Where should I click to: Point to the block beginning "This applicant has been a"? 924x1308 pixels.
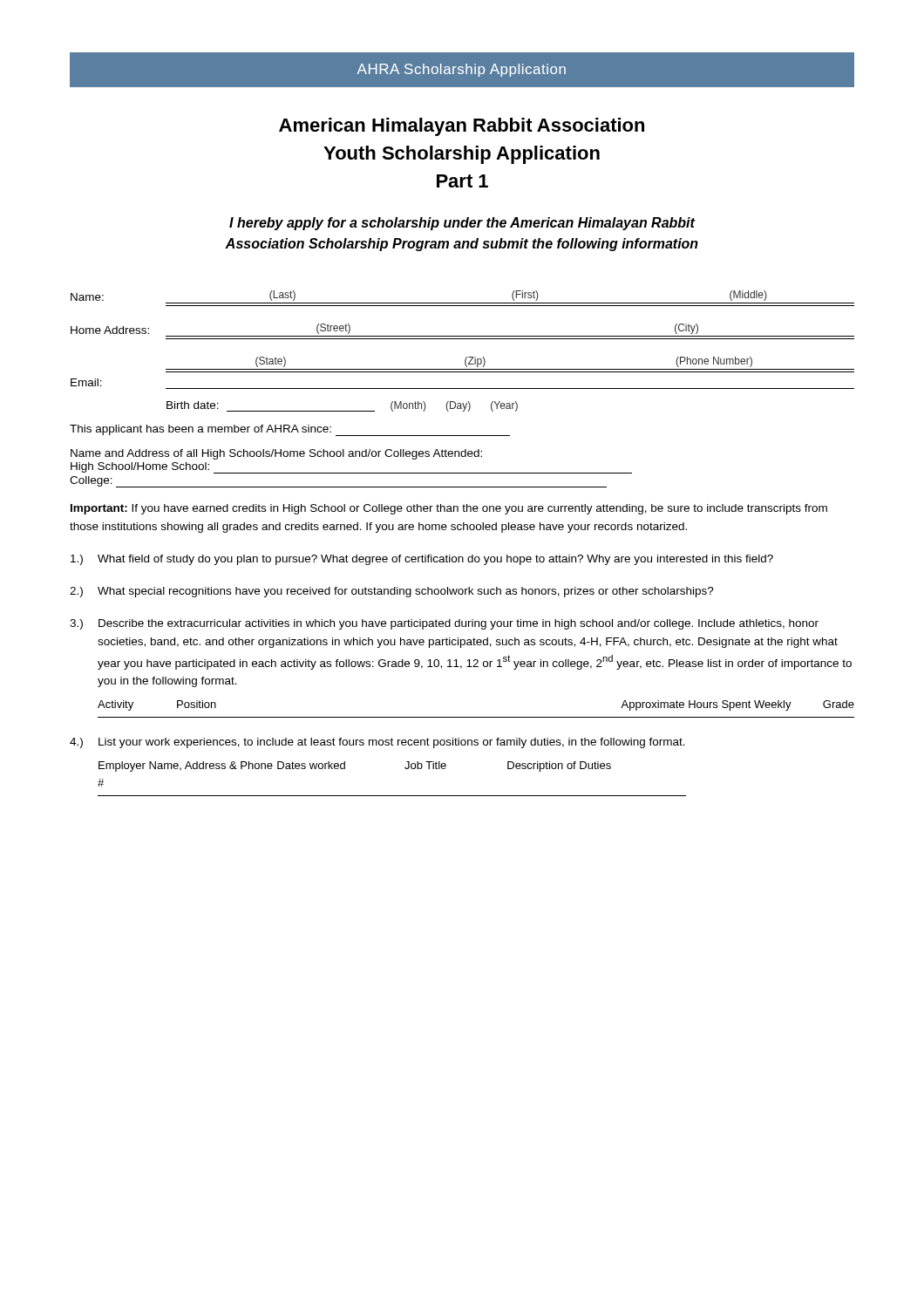(290, 429)
